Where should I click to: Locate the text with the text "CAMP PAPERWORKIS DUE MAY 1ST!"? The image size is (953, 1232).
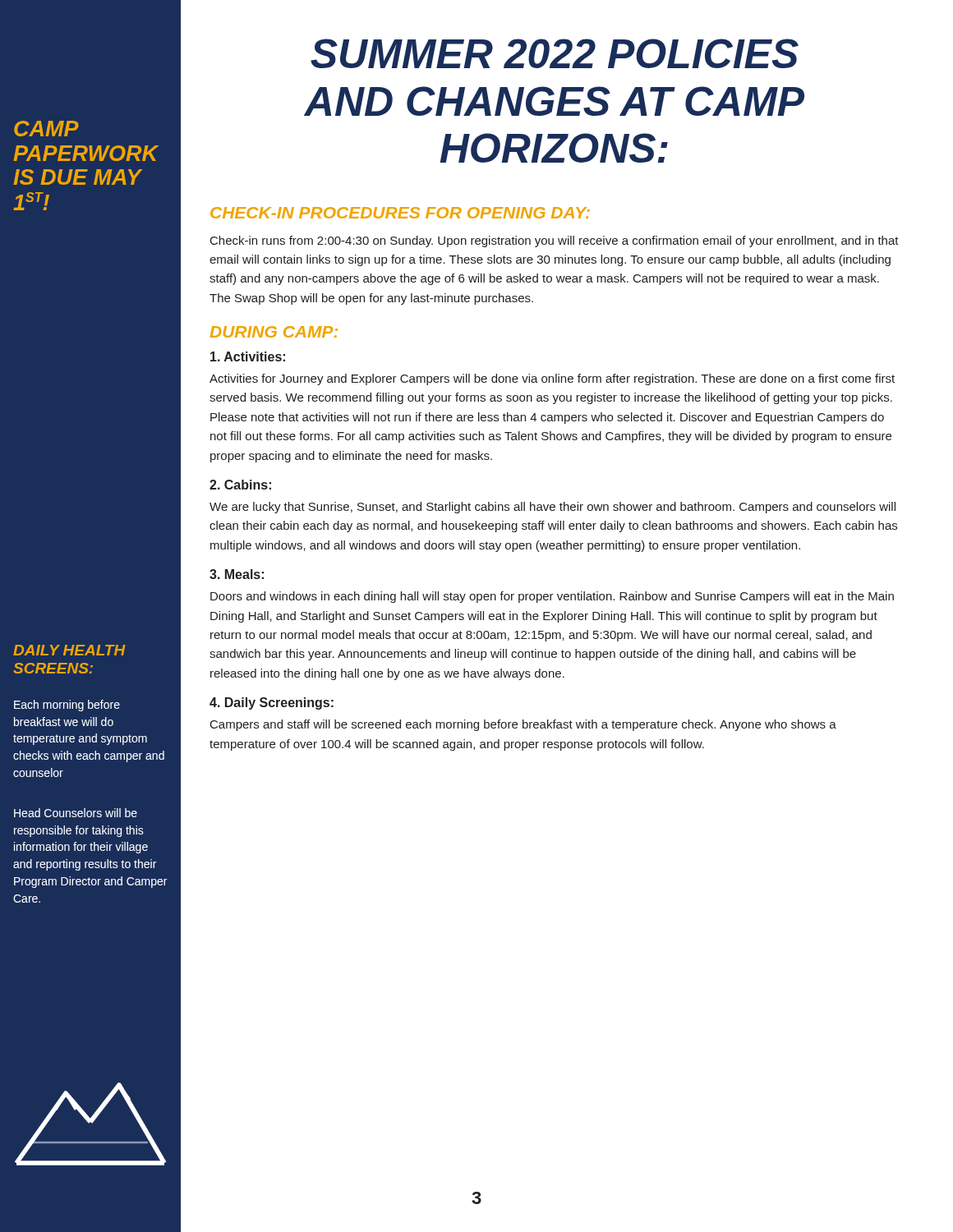(x=90, y=166)
